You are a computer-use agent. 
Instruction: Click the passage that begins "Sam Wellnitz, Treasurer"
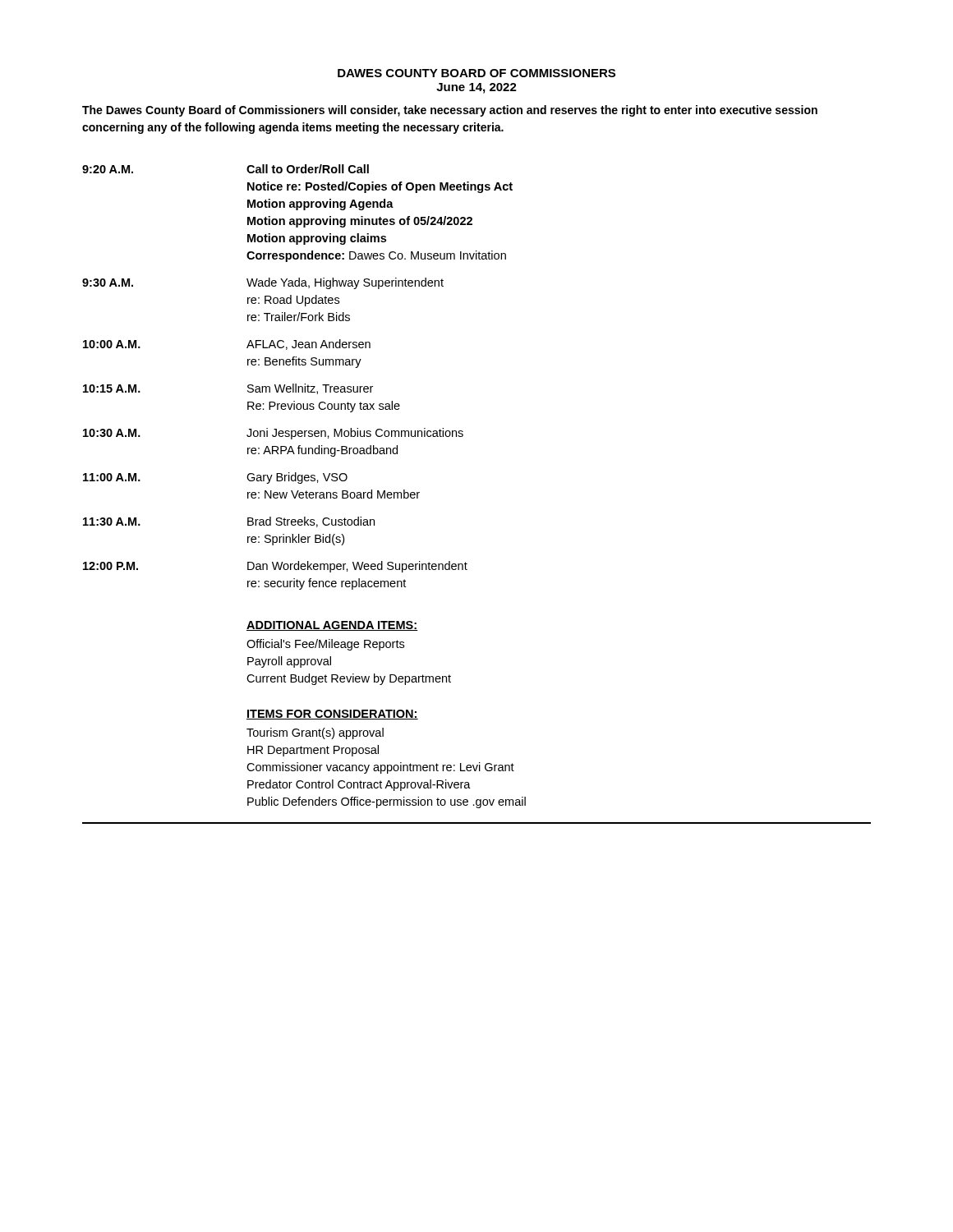tap(323, 397)
